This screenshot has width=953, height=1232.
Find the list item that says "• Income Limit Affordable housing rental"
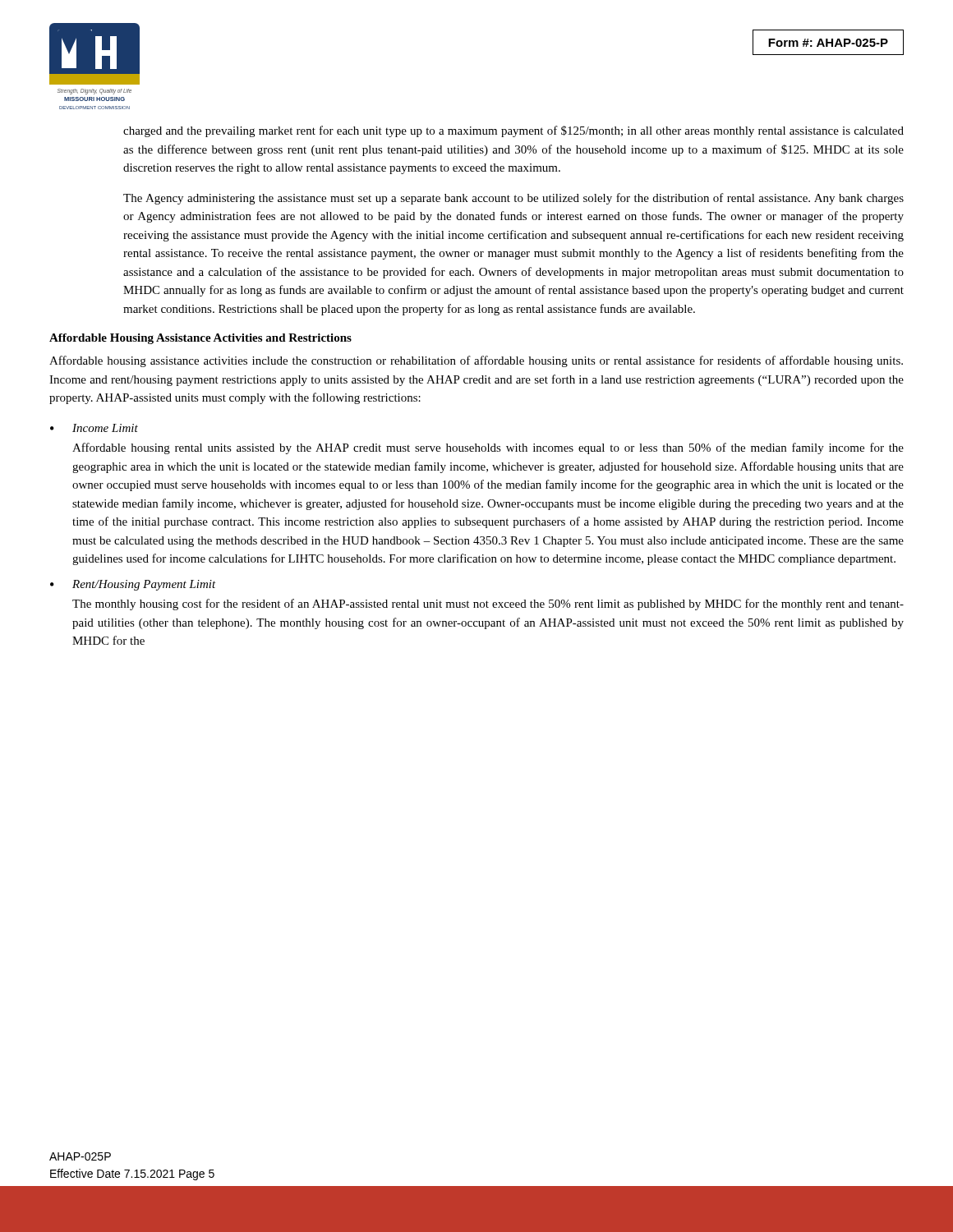click(476, 493)
